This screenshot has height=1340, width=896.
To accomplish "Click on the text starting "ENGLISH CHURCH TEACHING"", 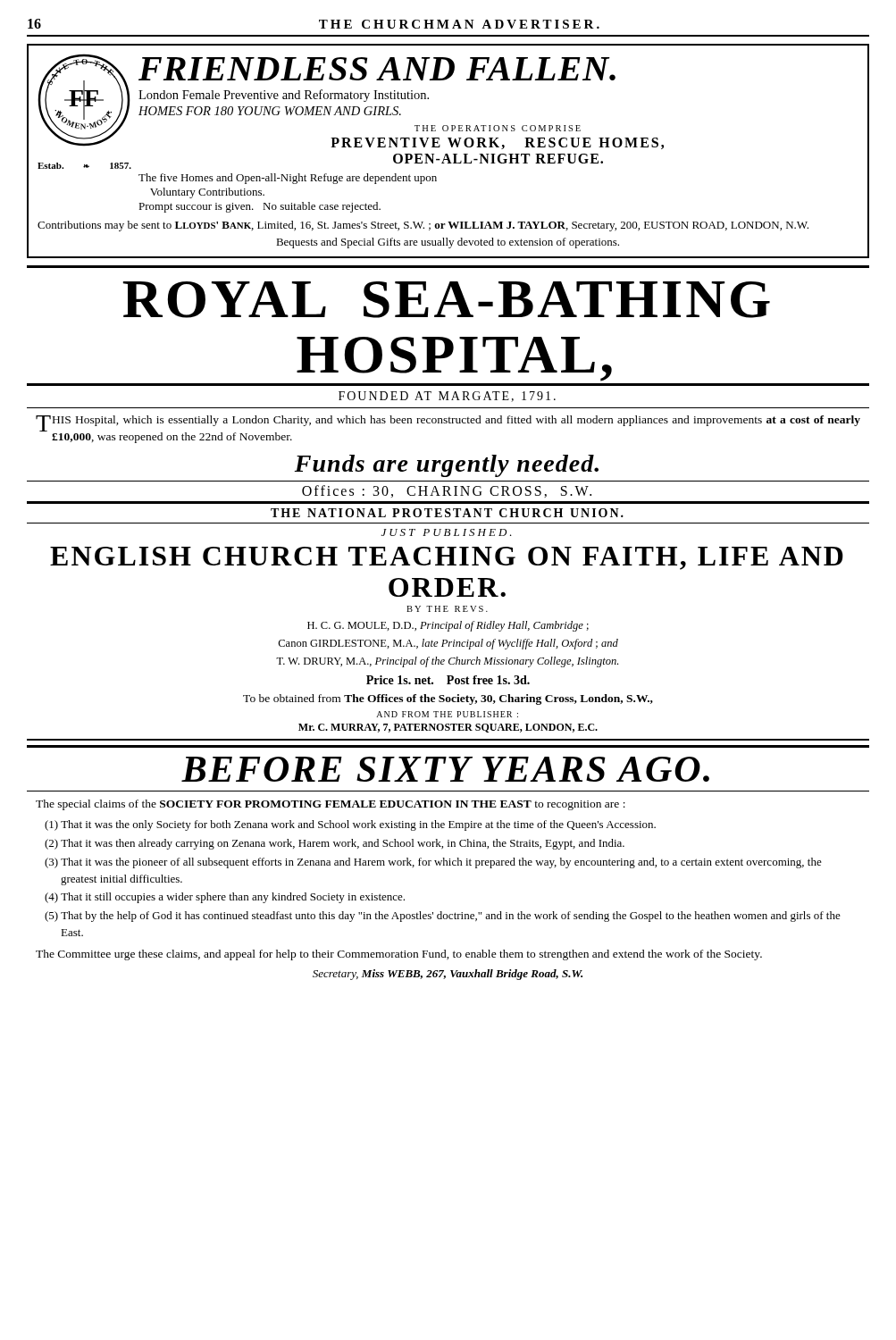I will [448, 572].
